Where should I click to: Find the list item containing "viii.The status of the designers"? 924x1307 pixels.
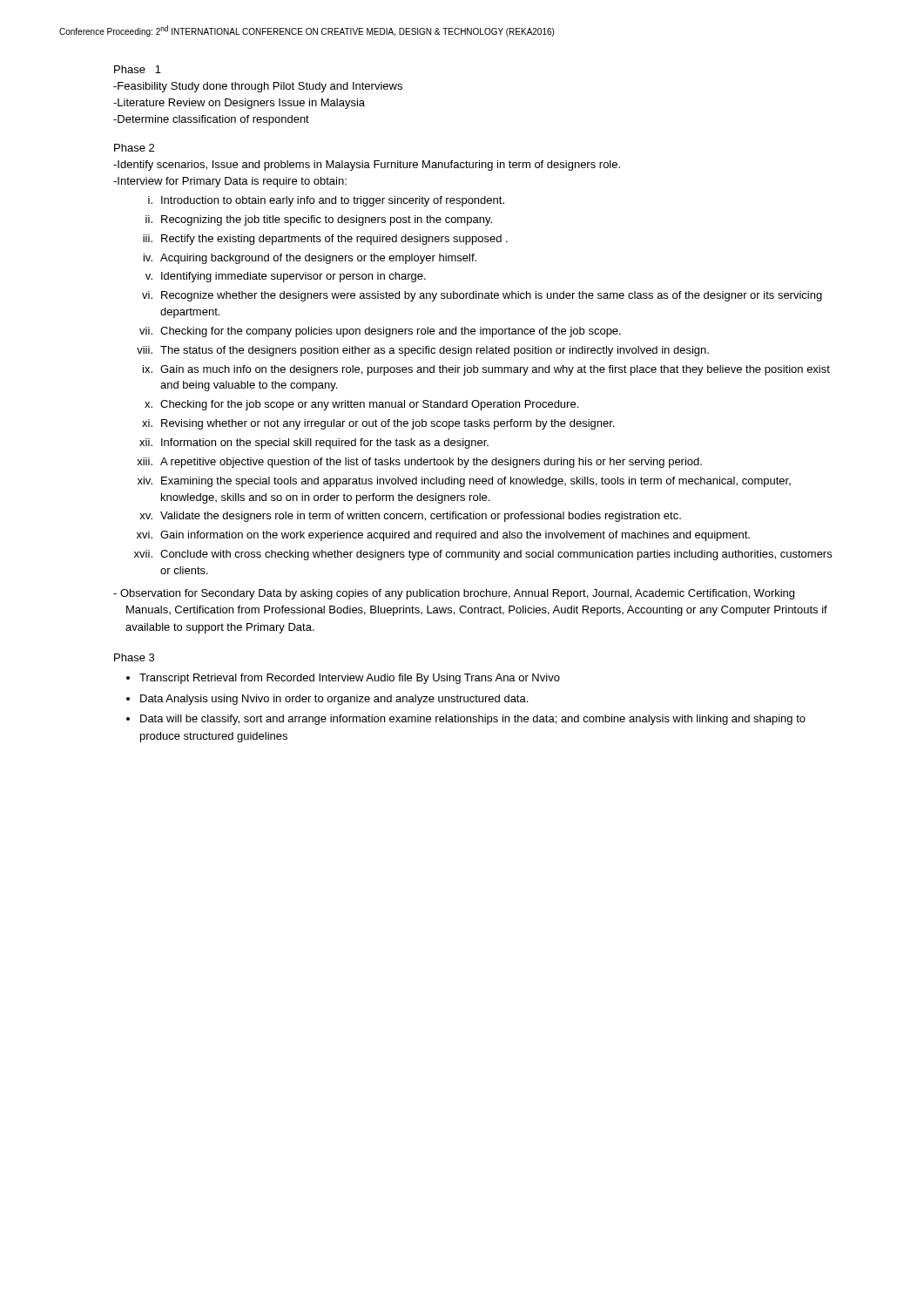(475, 350)
